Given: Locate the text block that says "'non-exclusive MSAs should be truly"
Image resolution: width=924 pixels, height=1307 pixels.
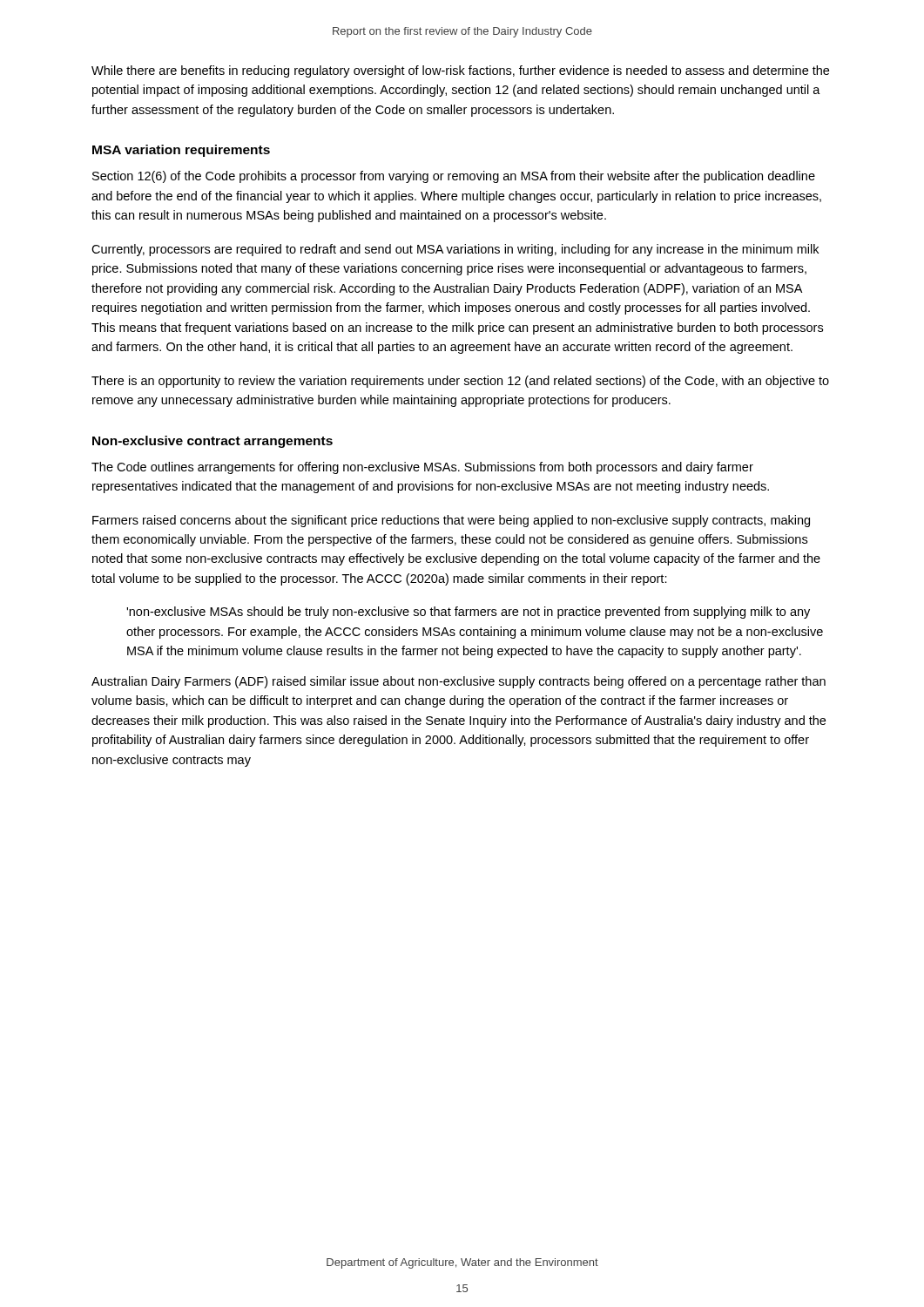Looking at the screenshot, I should point(475,632).
